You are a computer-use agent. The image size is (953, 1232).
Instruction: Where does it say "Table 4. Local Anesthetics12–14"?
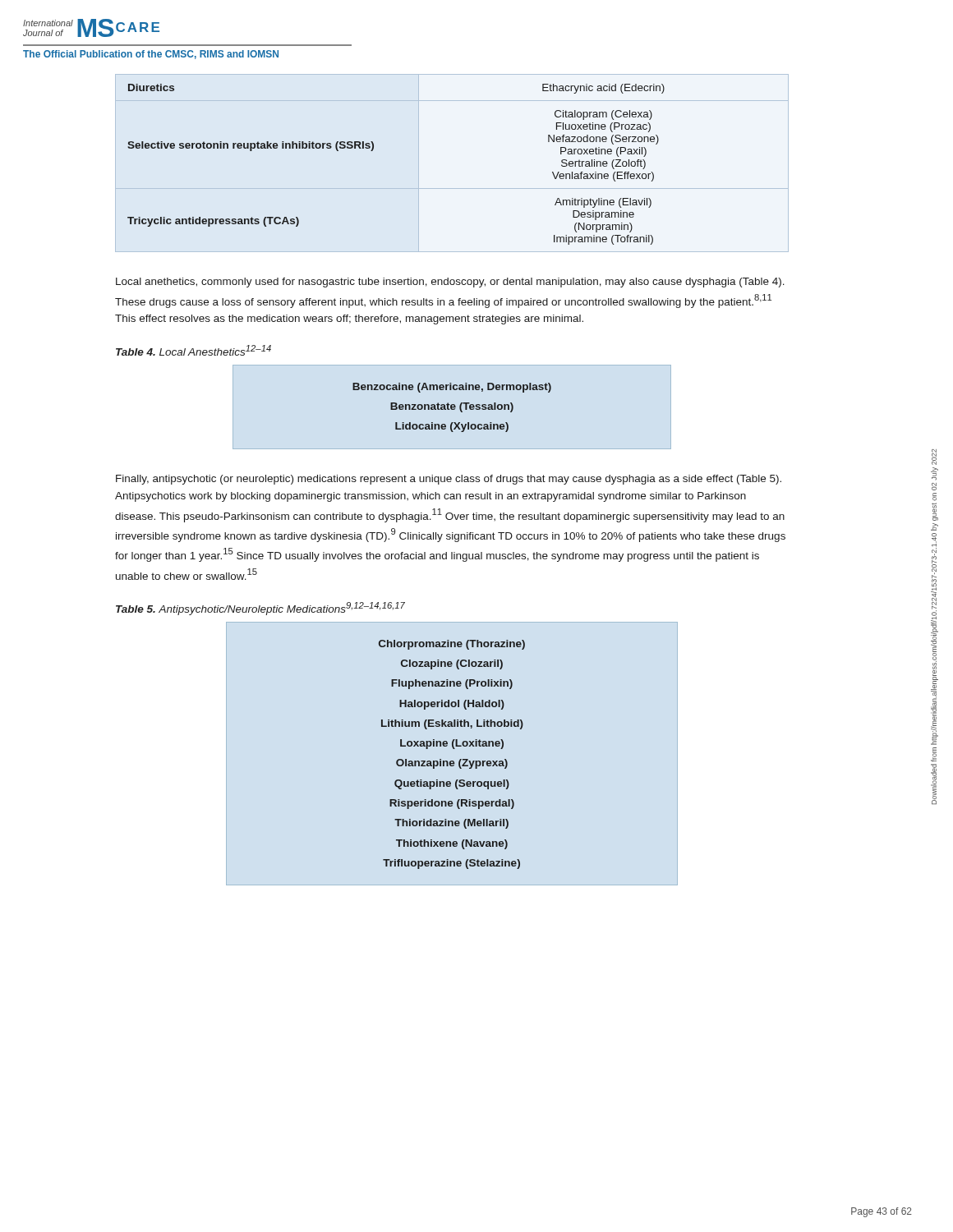pyautogui.click(x=193, y=350)
